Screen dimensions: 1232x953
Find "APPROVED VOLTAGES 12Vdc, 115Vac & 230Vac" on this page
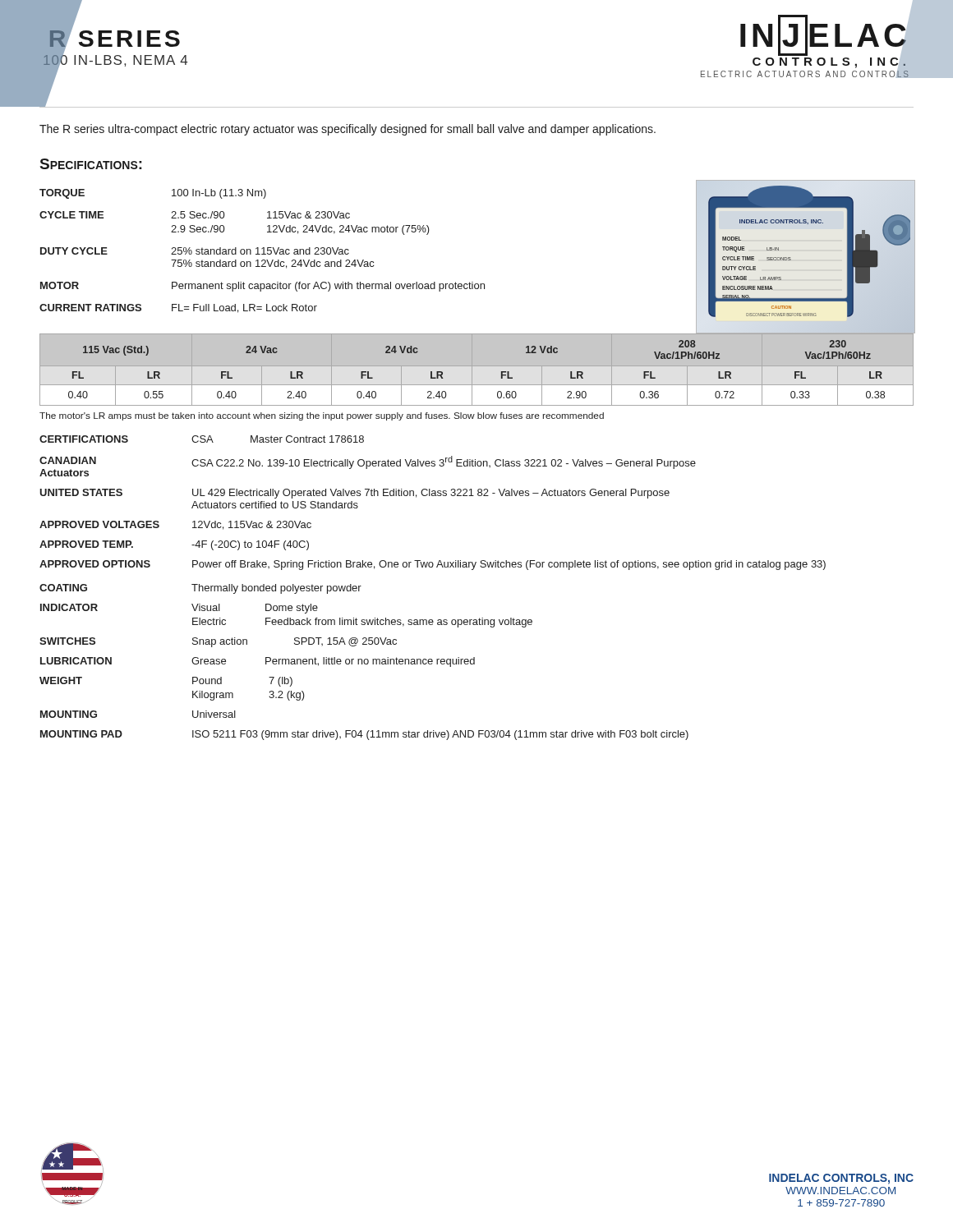coord(94,525)
